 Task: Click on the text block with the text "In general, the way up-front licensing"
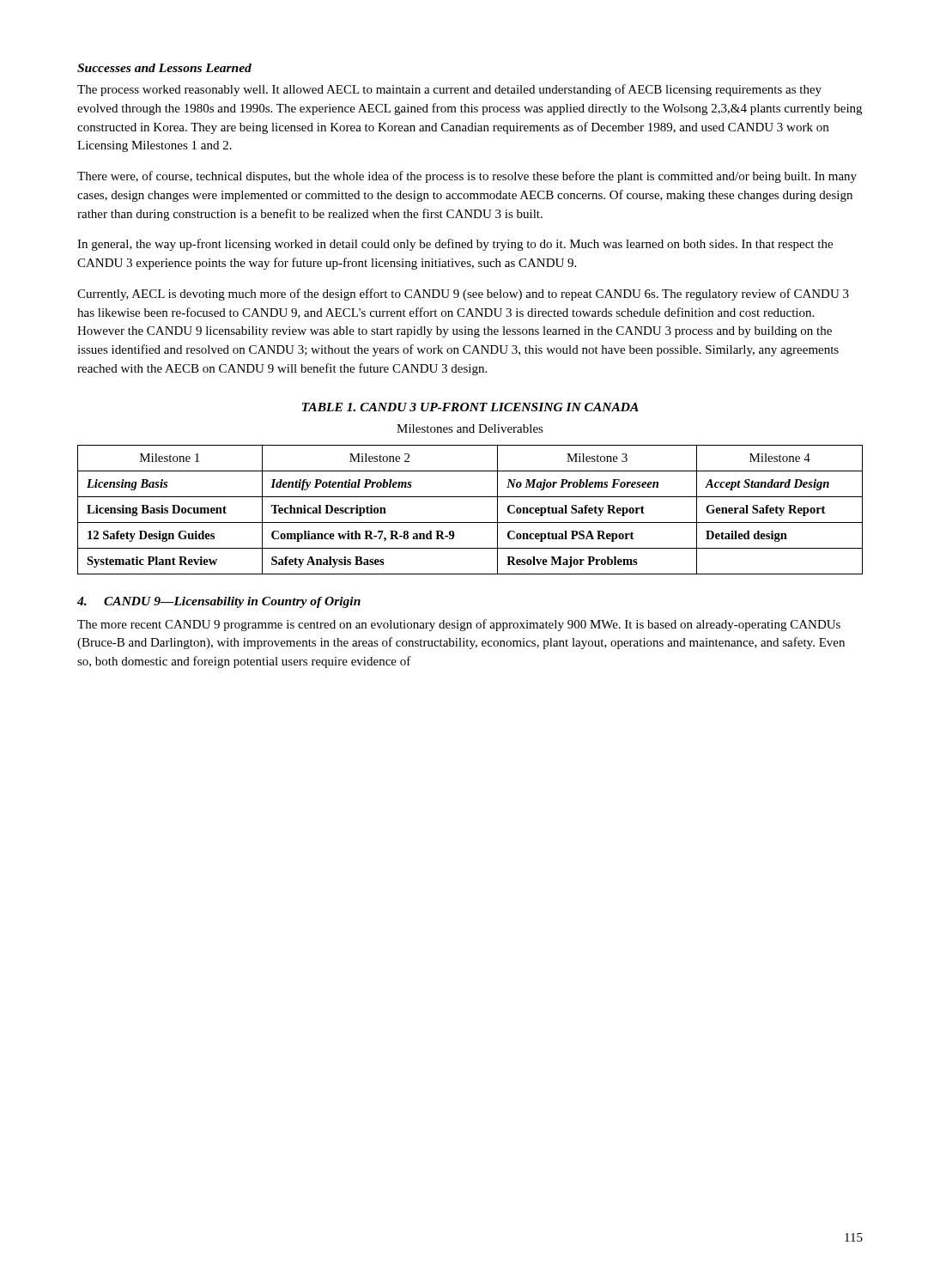click(455, 253)
